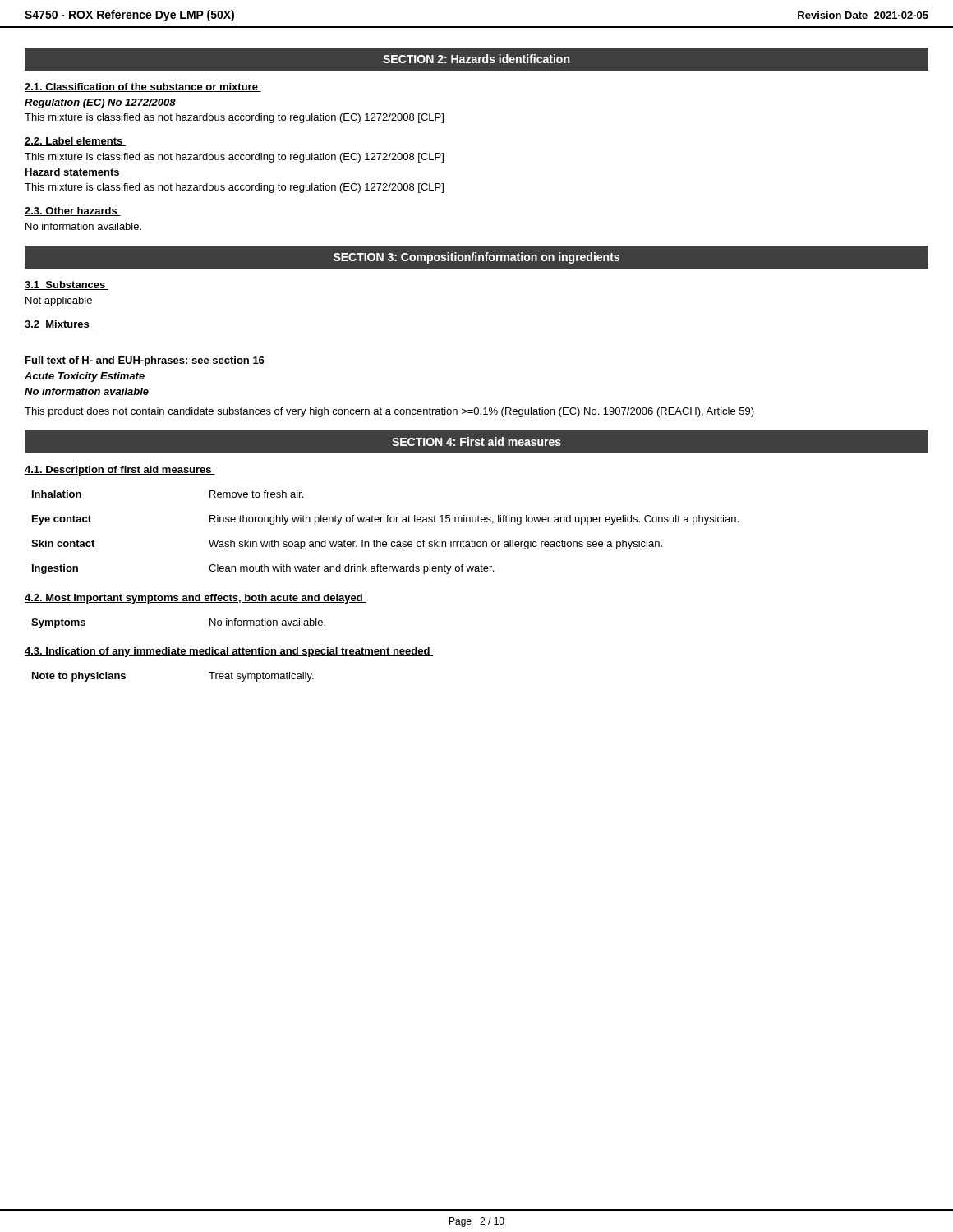Navigate to the block starting "Not applicable"
The width and height of the screenshot is (953, 1232).
[x=59, y=300]
